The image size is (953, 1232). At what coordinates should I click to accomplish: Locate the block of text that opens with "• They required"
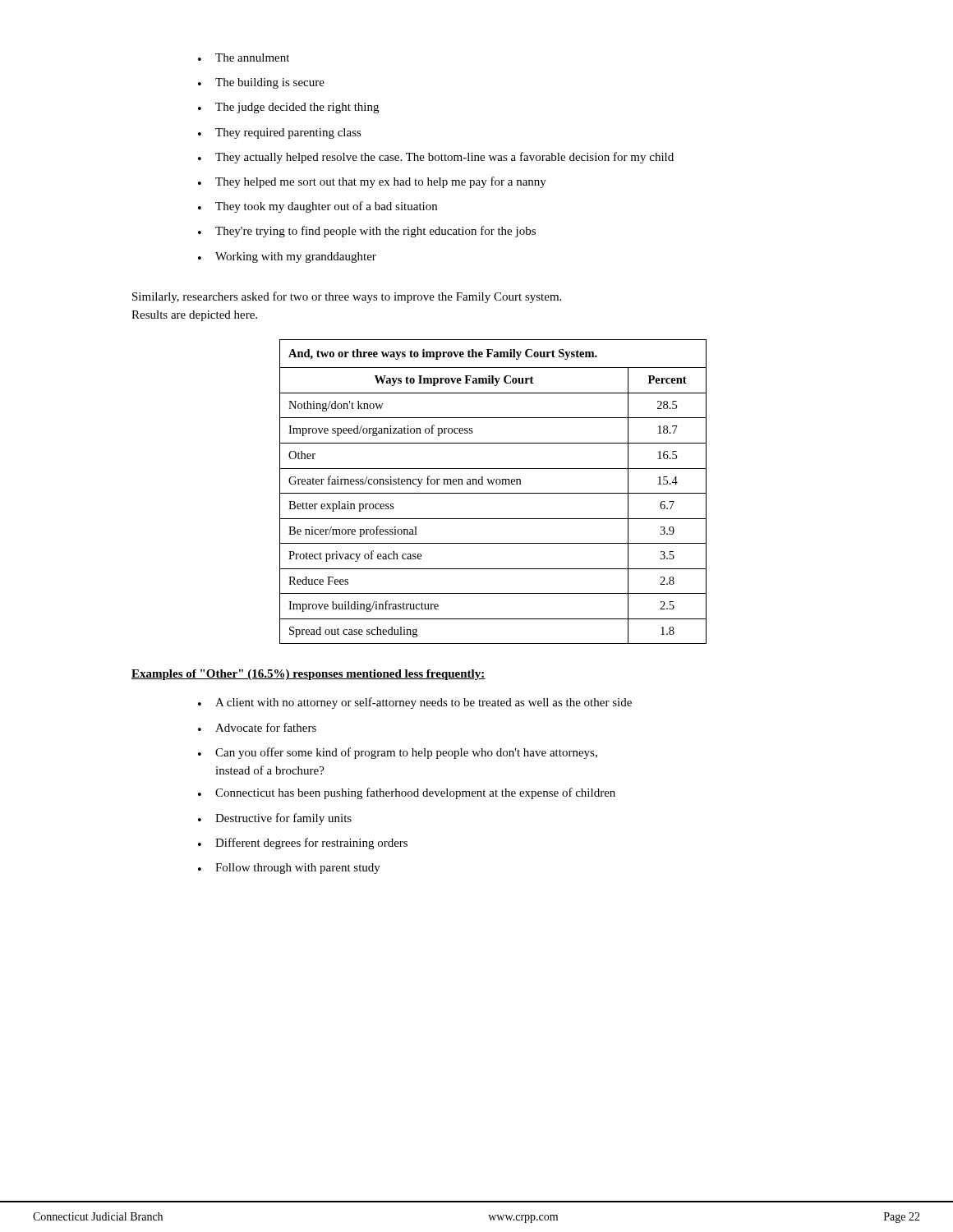click(x=280, y=133)
